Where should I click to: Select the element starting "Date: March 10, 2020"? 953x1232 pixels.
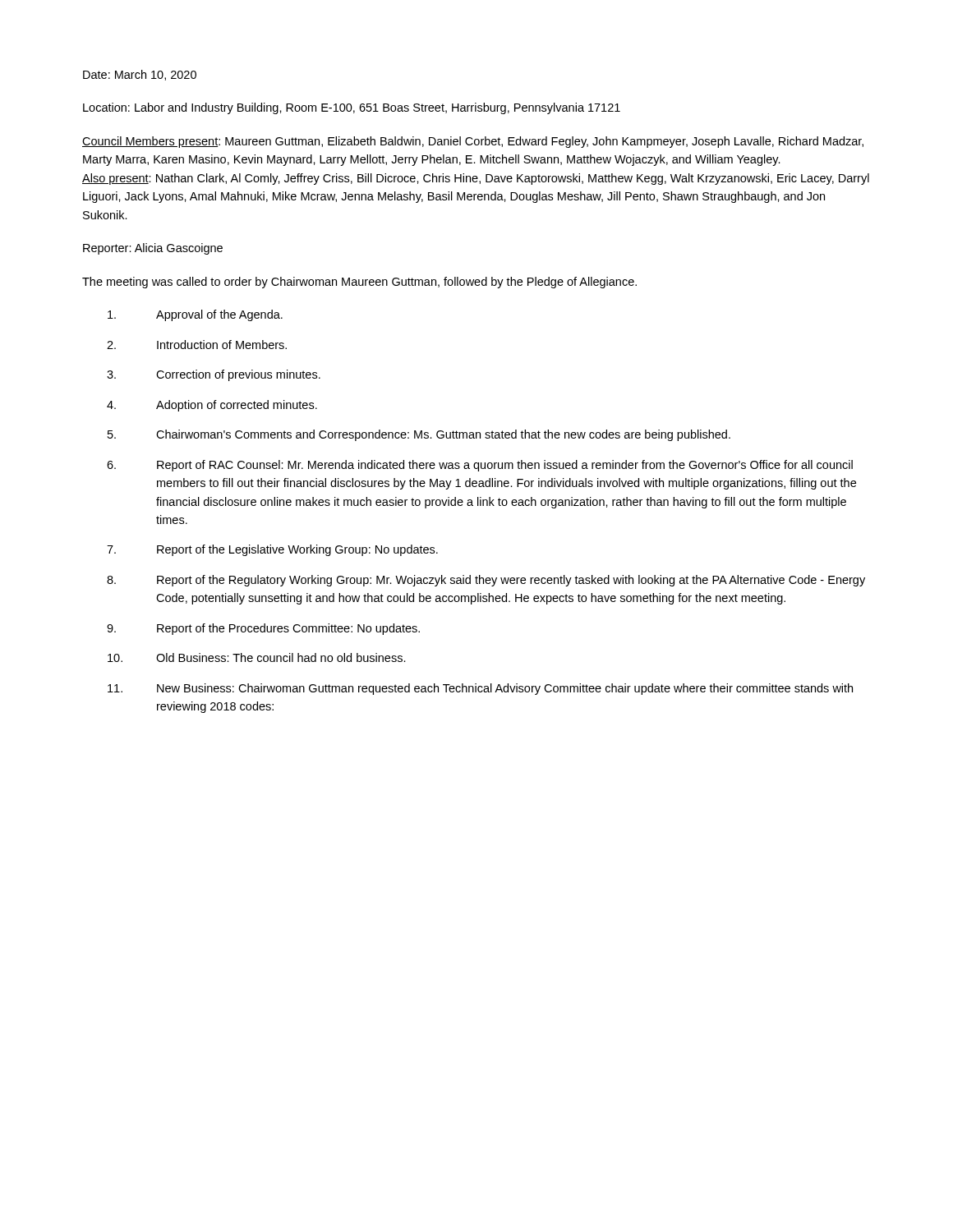[139, 75]
